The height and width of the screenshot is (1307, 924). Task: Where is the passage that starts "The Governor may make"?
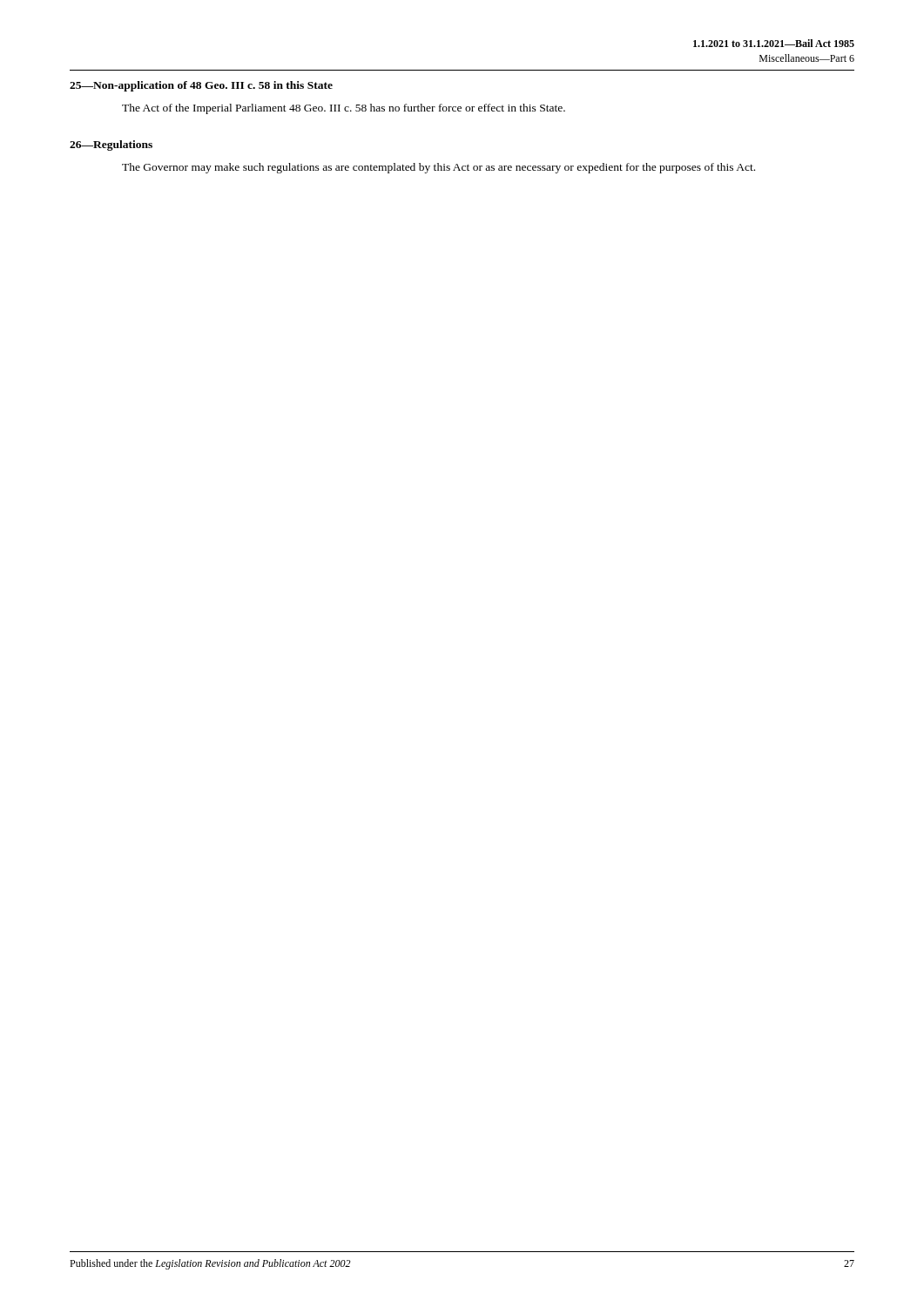click(439, 167)
